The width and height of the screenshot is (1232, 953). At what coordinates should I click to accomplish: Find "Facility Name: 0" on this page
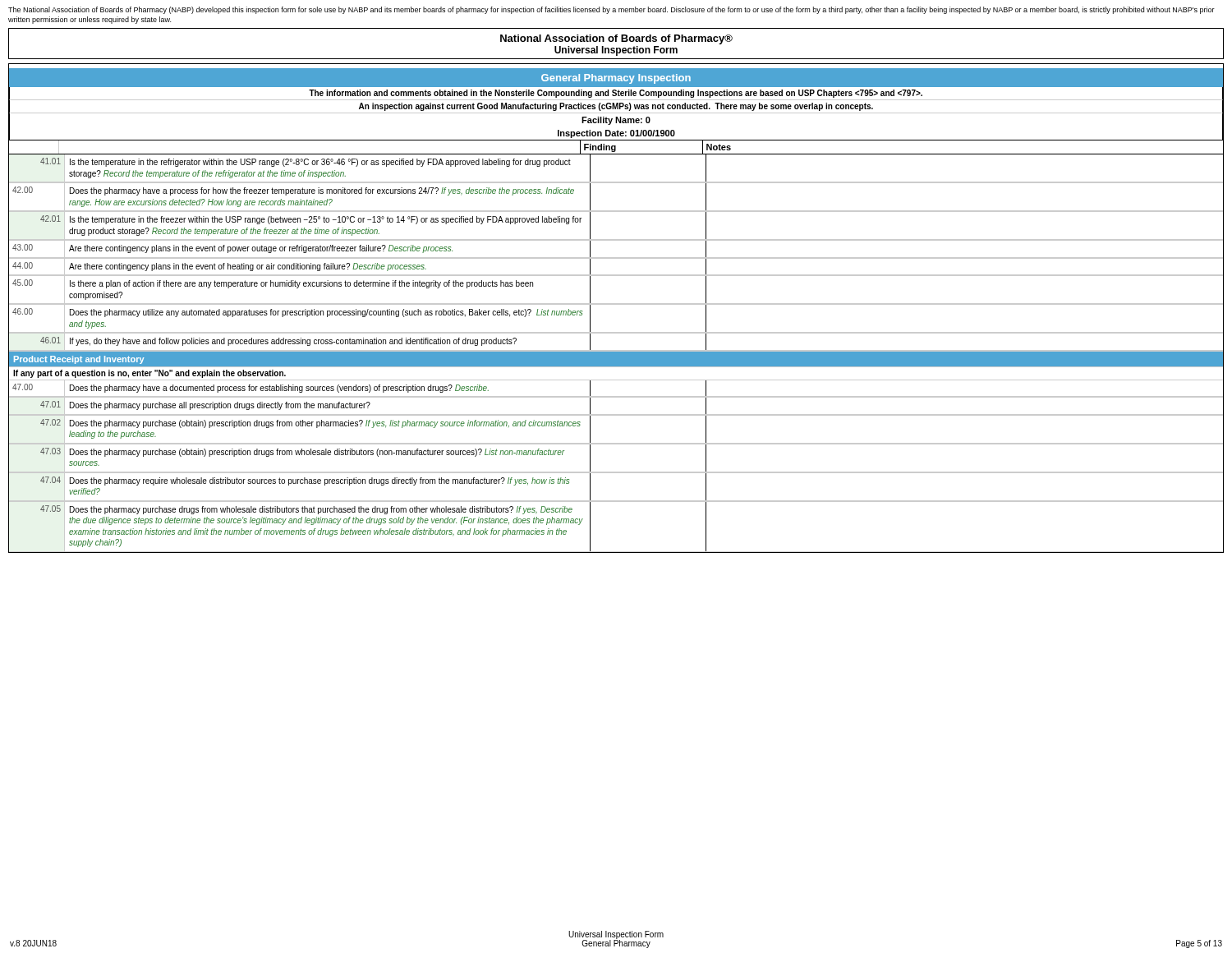616,120
